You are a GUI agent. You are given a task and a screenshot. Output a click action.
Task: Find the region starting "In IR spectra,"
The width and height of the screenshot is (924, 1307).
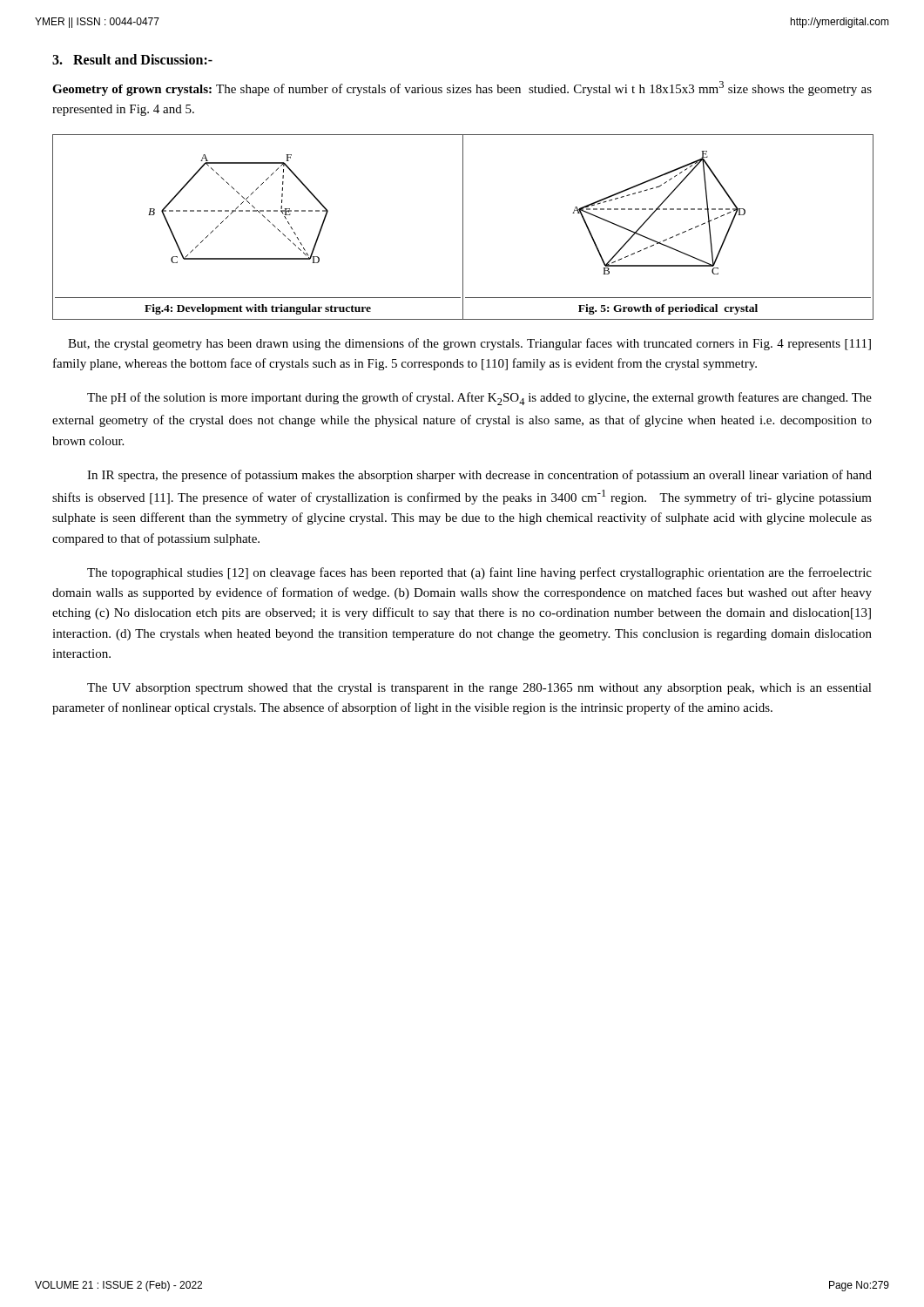coord(462,506)
